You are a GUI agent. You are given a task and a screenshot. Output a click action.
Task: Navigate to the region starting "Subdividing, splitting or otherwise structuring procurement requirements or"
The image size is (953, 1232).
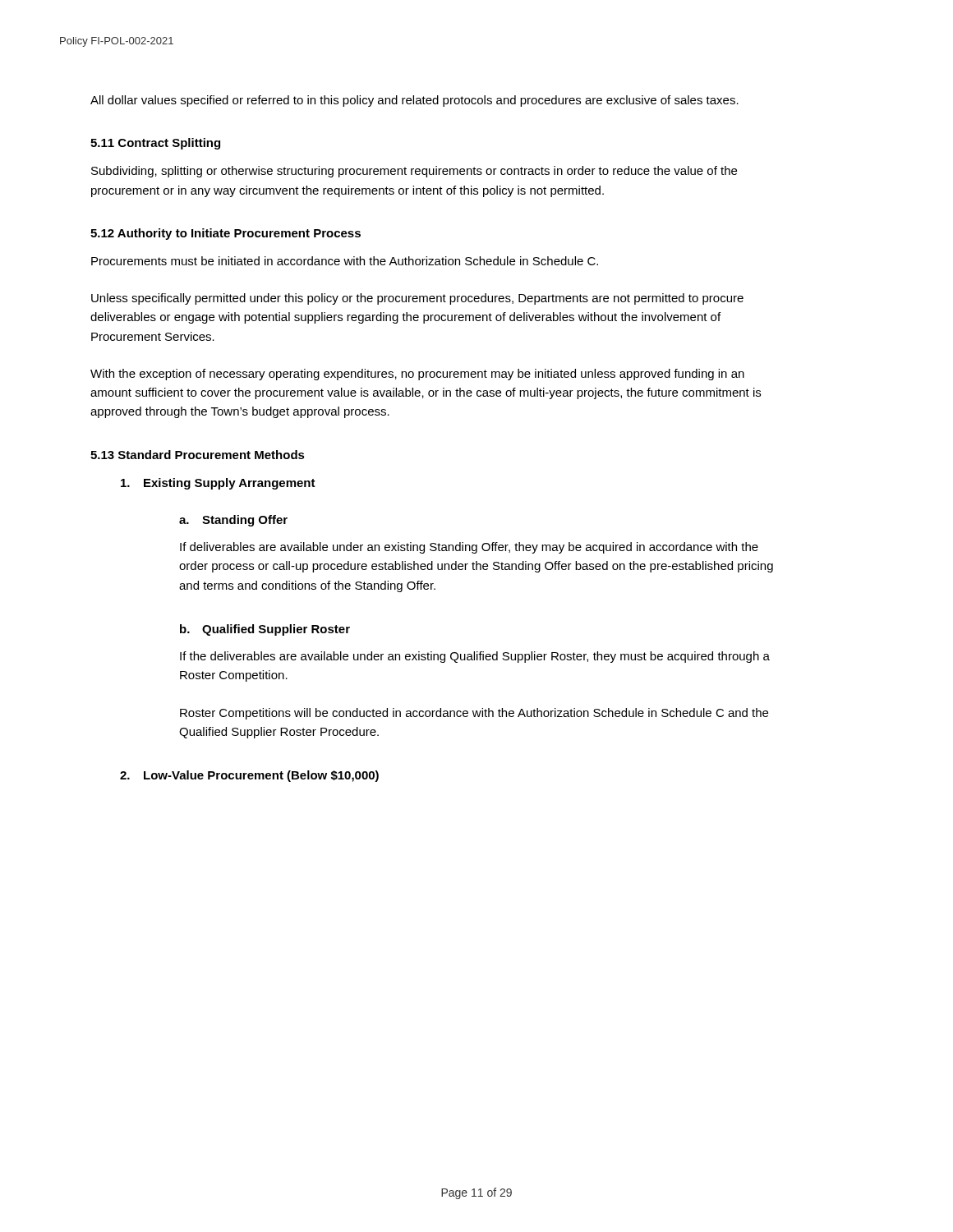pos(414,180)
